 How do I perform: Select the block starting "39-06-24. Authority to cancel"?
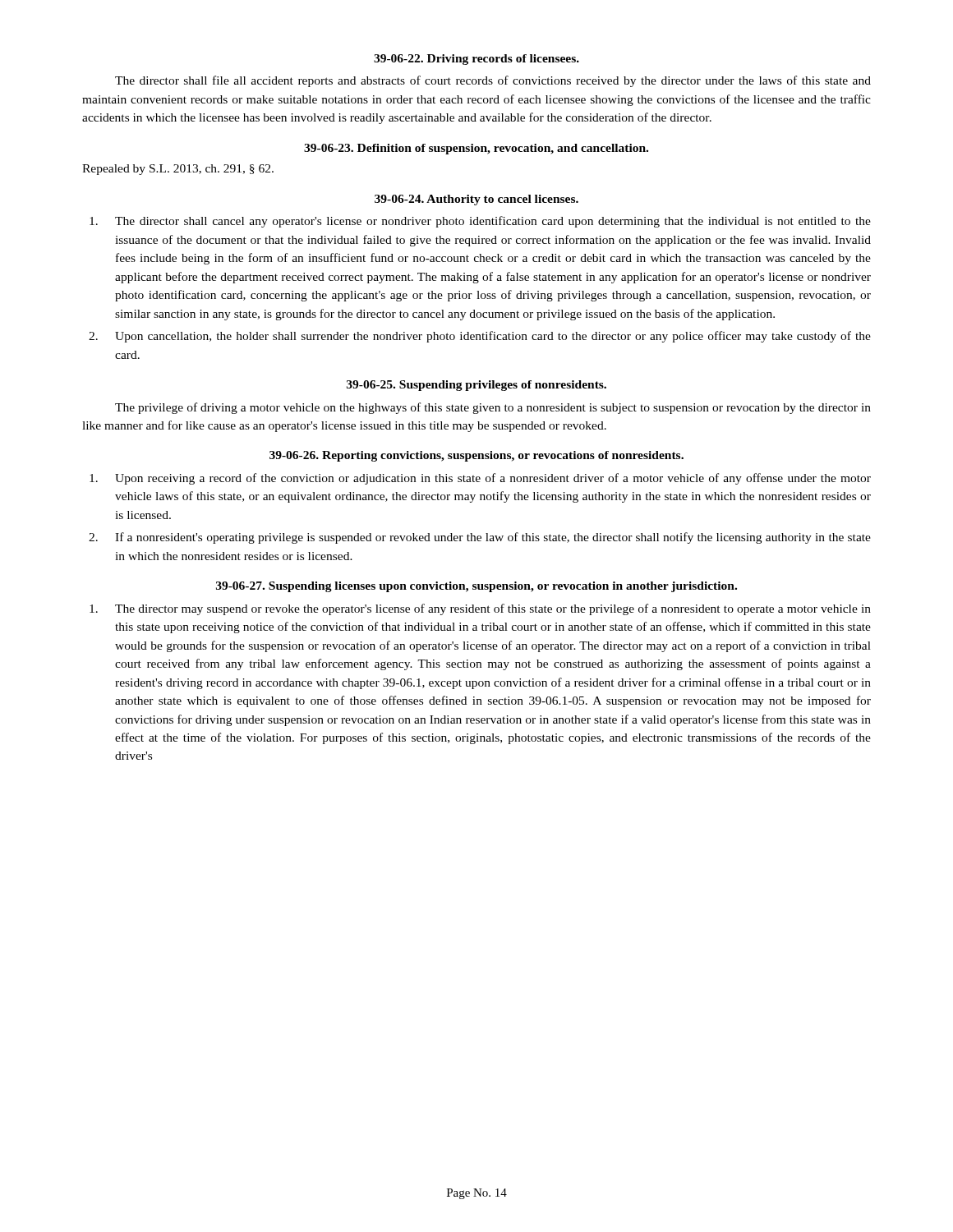[x=476, y=198]
